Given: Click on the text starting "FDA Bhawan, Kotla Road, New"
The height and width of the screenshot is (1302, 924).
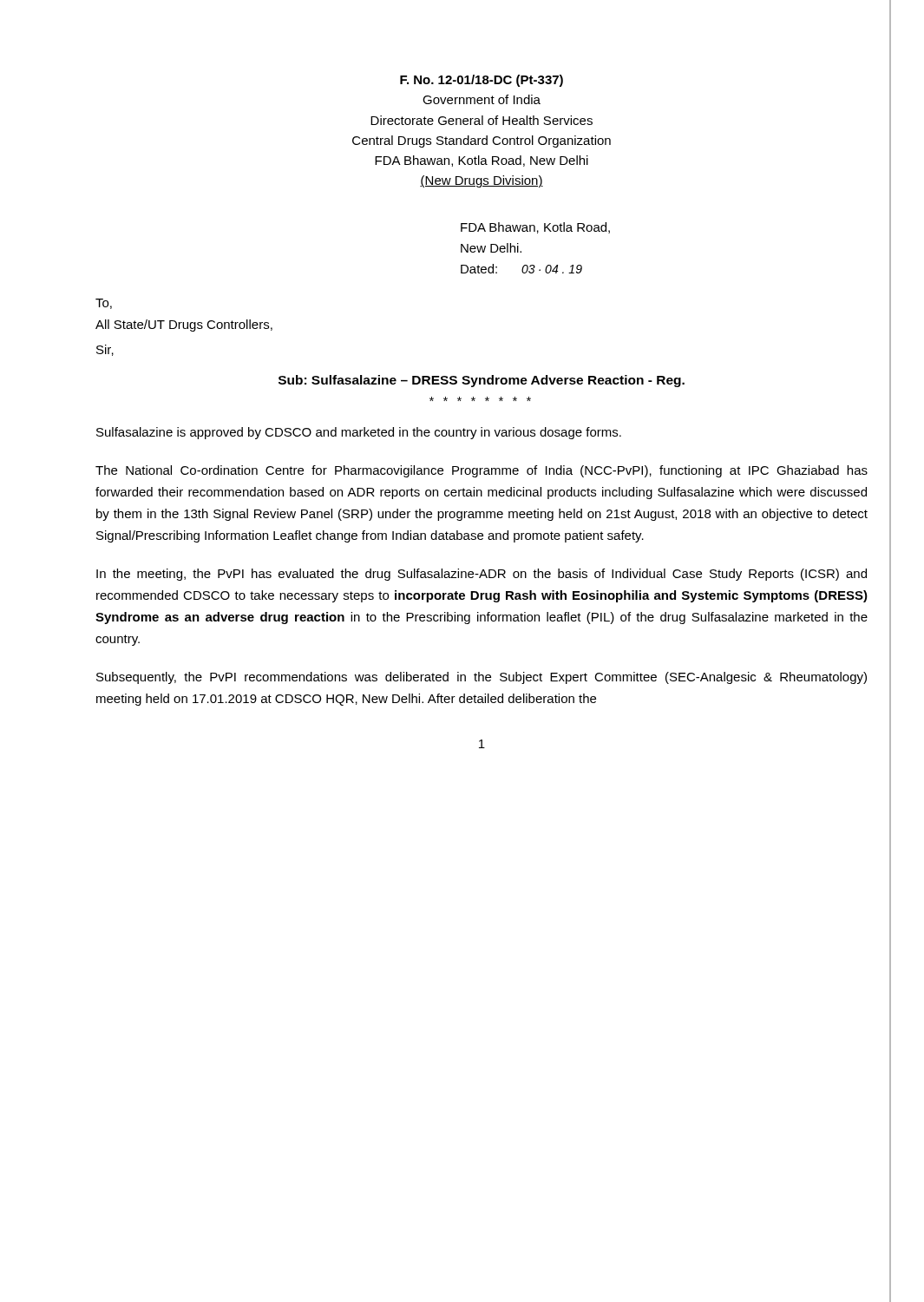Looking at the screenshot, I should click(535, 228).
